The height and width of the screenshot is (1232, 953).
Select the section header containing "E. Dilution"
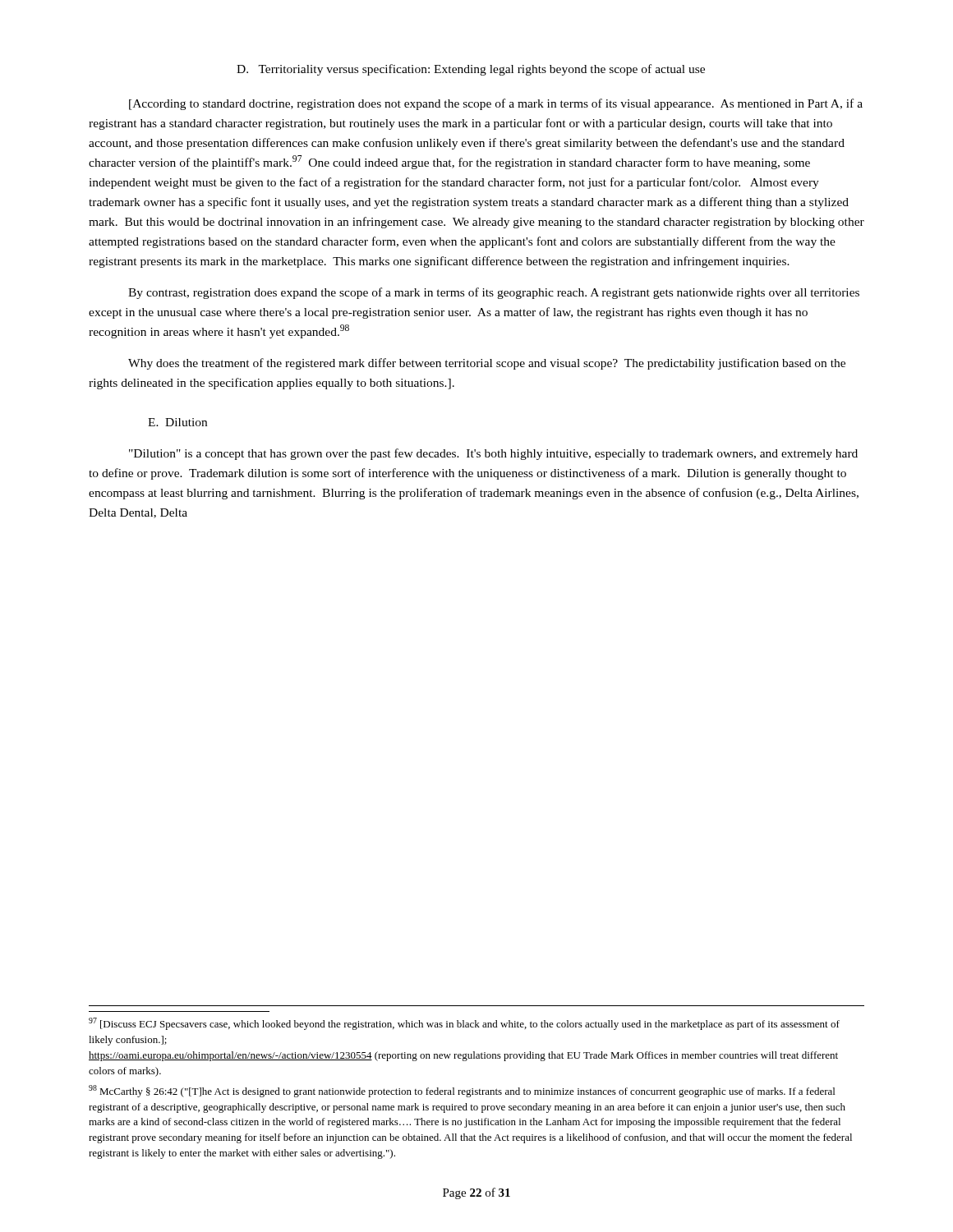tap(178, 422)
